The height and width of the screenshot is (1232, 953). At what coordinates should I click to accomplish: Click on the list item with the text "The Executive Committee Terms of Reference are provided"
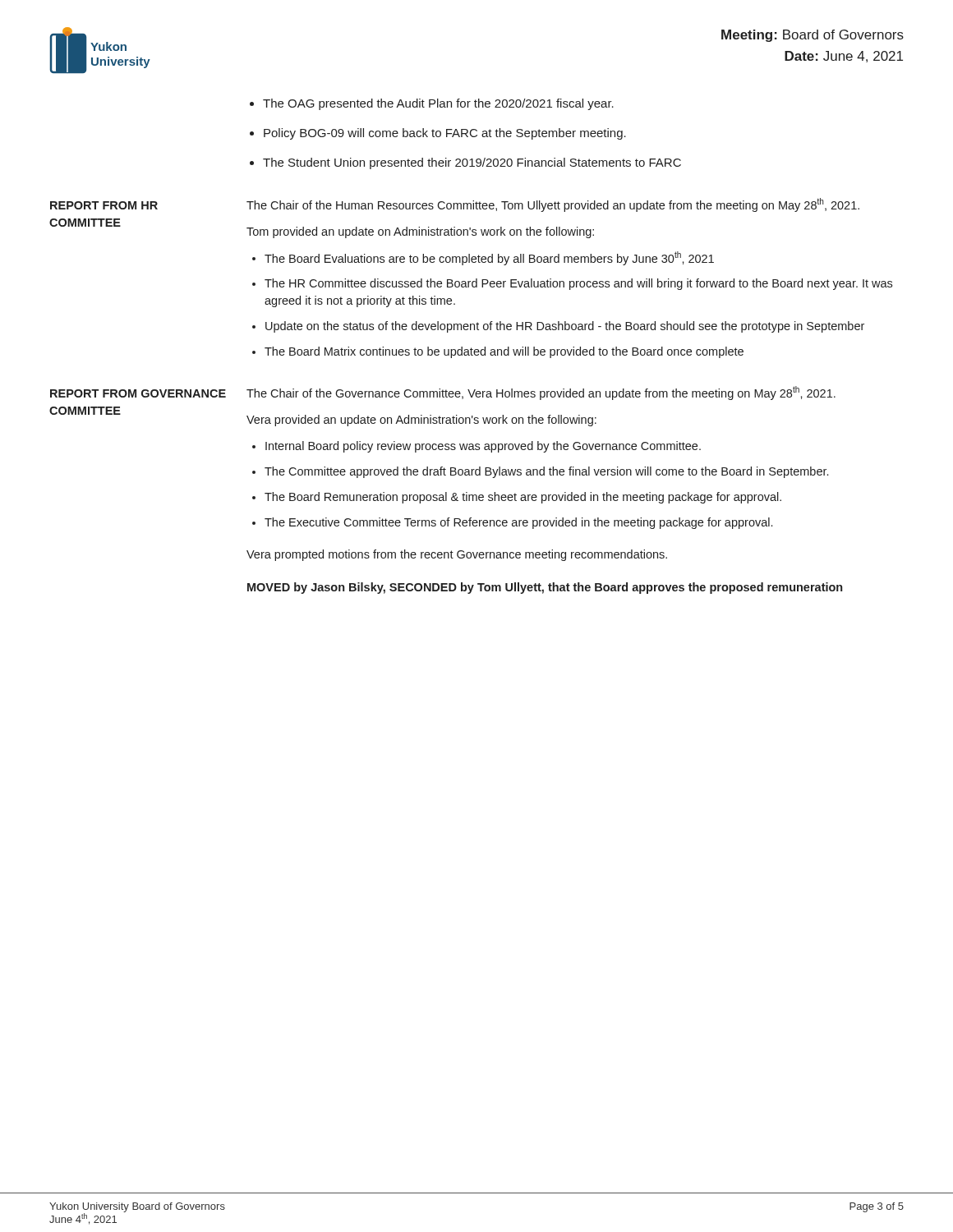pos(575,523)
